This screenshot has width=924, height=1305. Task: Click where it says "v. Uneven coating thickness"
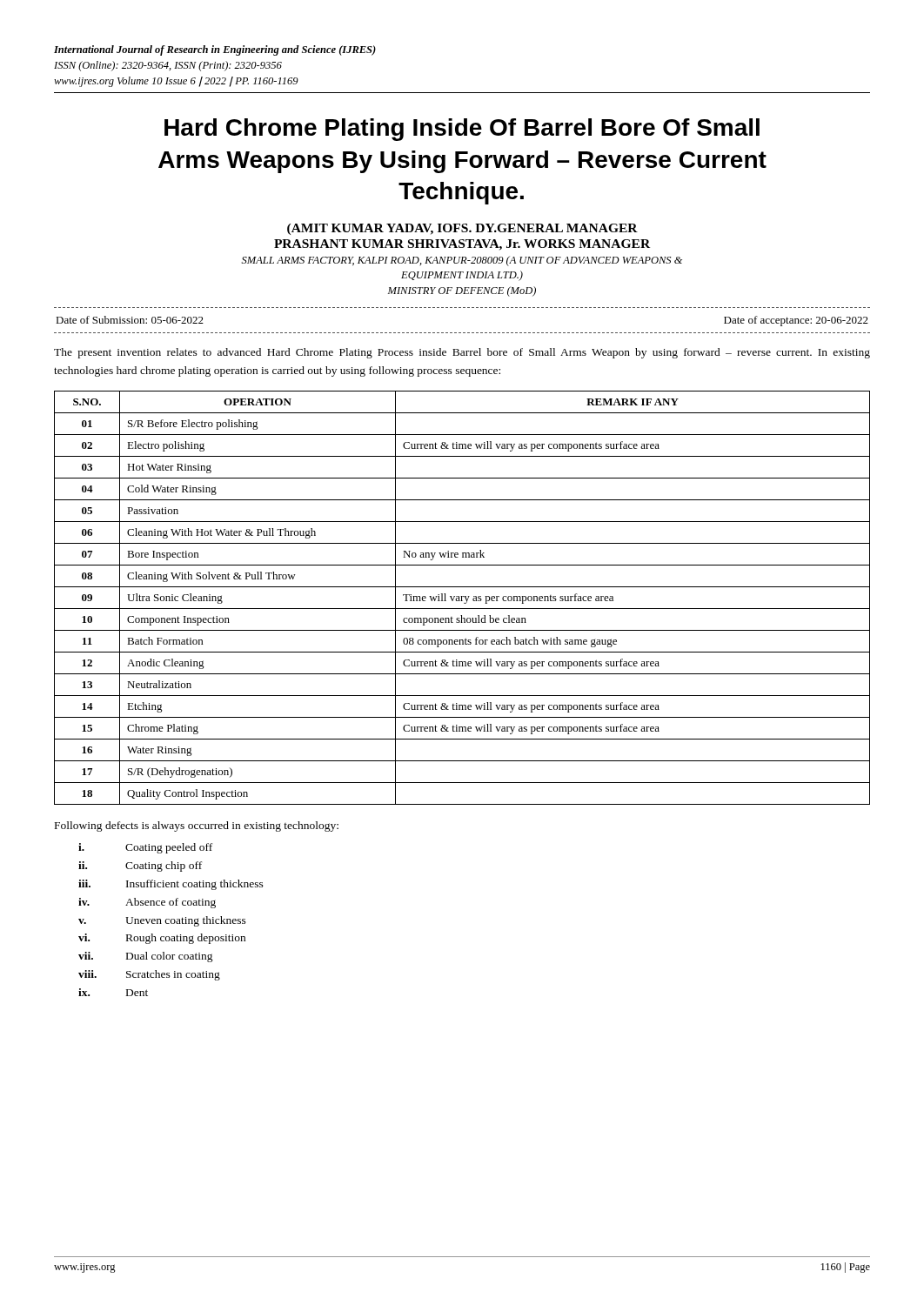pyautogui.click(x=162, y=921)
